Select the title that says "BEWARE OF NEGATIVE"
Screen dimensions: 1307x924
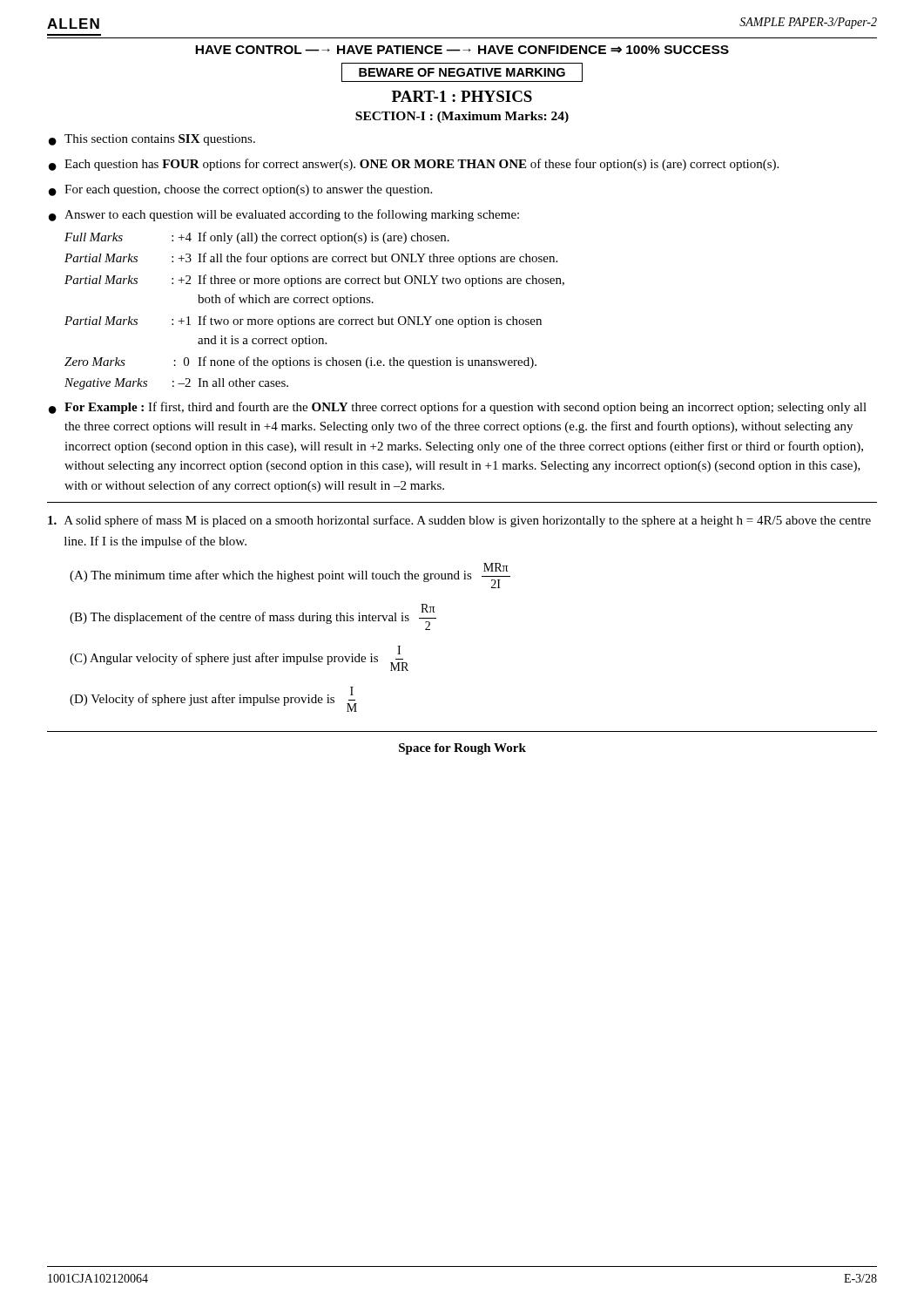pos(462,72)
